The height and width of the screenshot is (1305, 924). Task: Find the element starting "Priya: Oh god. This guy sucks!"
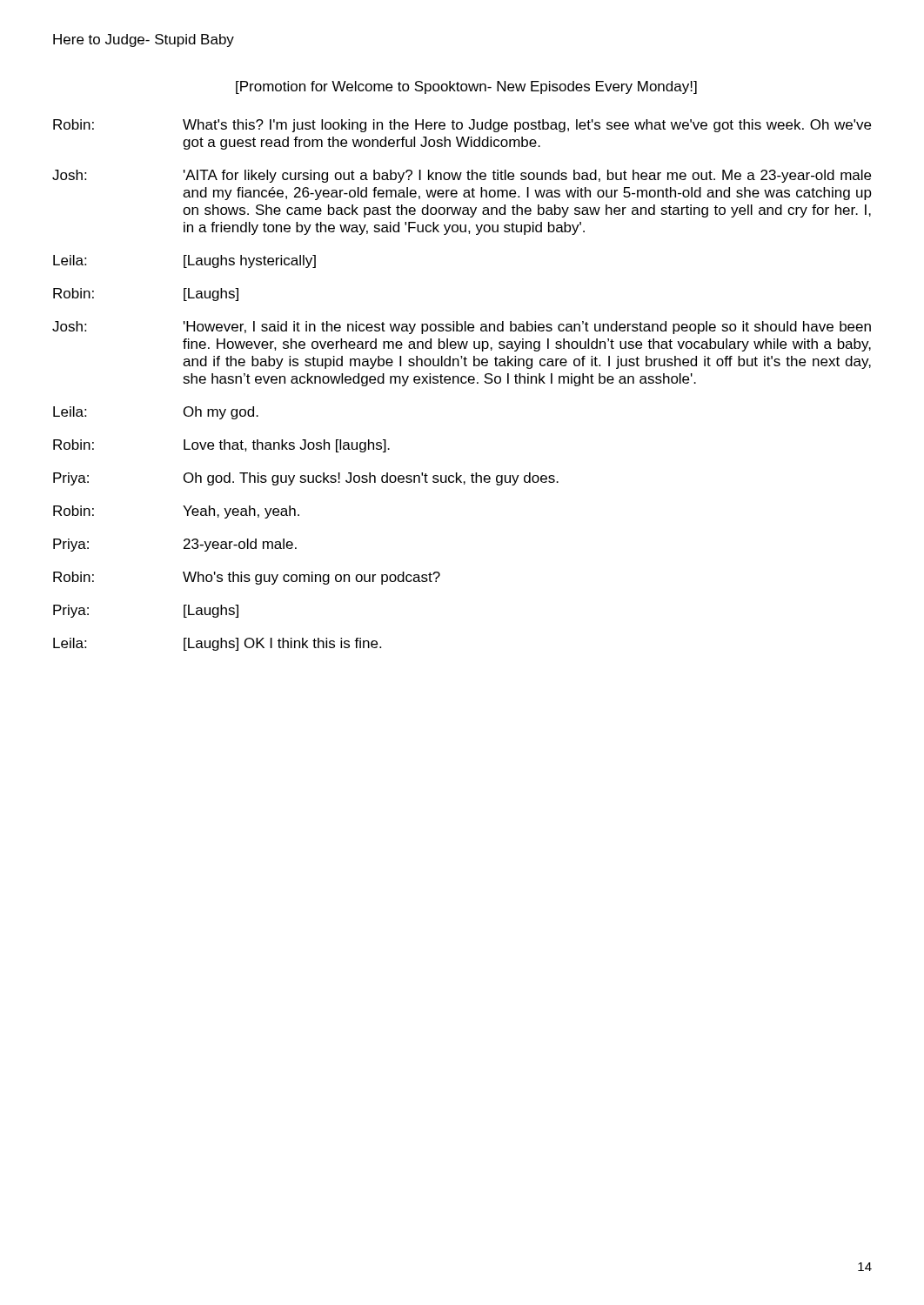click(x=462, y=478)
